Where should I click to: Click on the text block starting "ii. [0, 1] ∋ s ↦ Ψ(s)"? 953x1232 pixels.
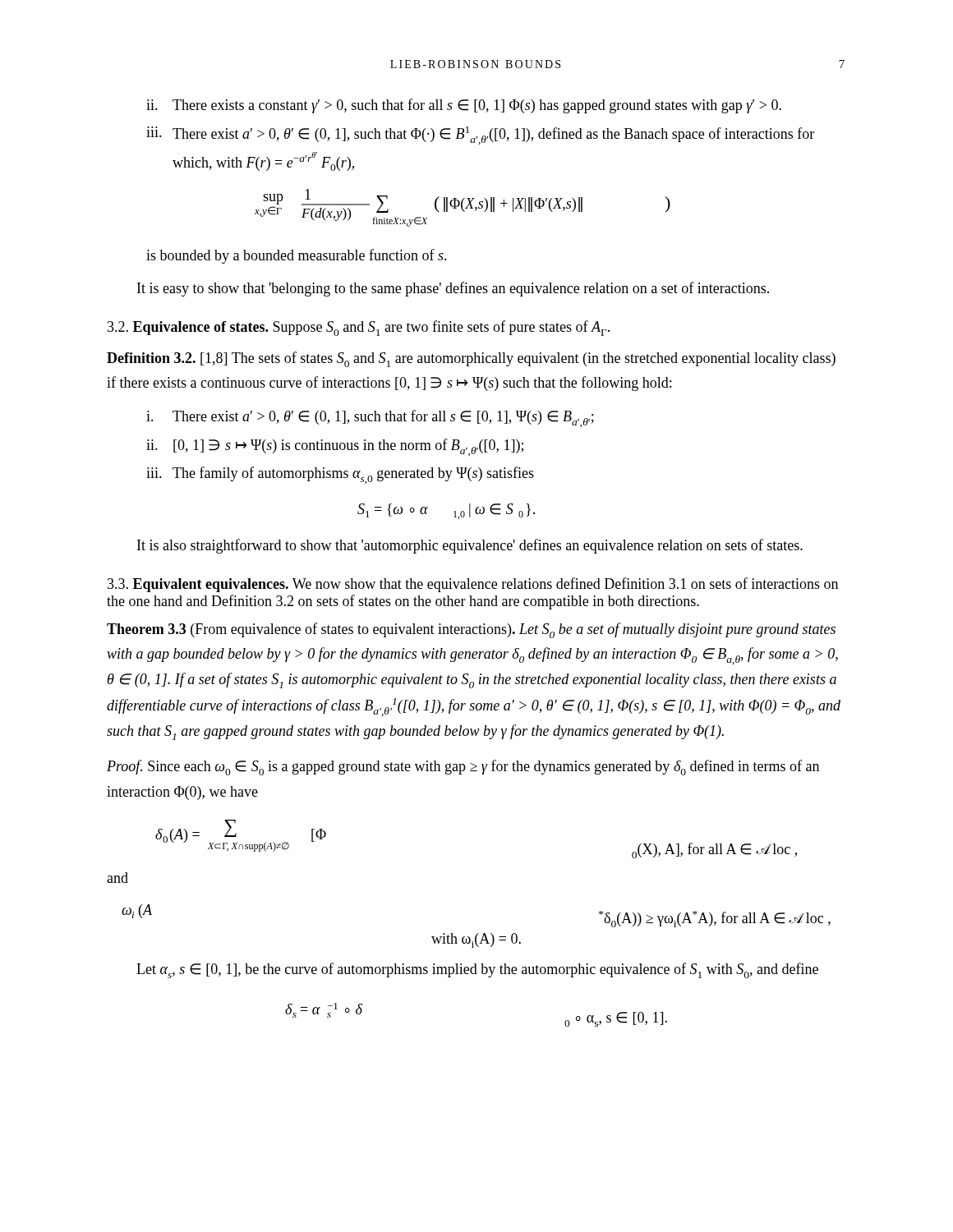coord(335,447)
